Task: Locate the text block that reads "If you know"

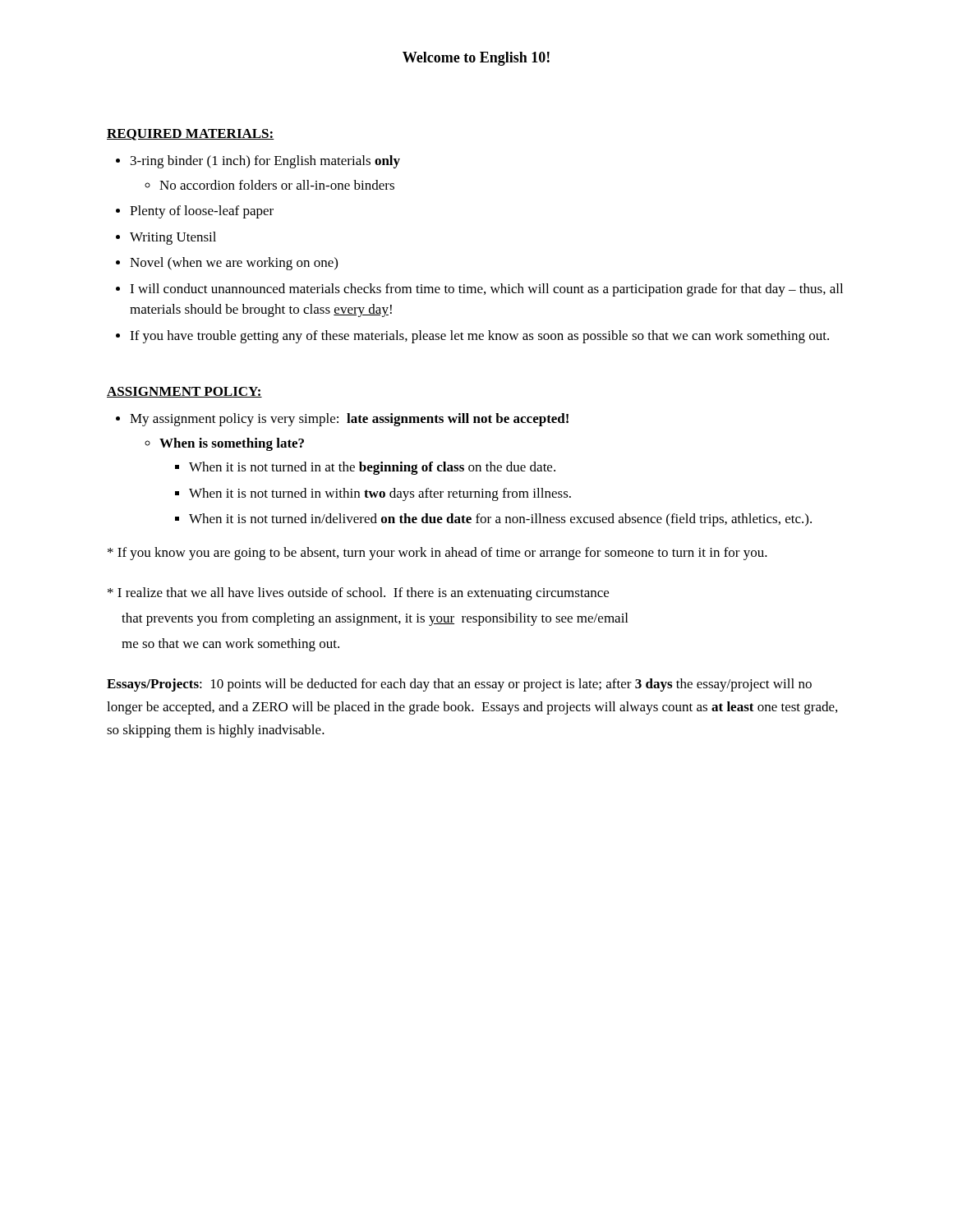Action: [x=437, y=552]
